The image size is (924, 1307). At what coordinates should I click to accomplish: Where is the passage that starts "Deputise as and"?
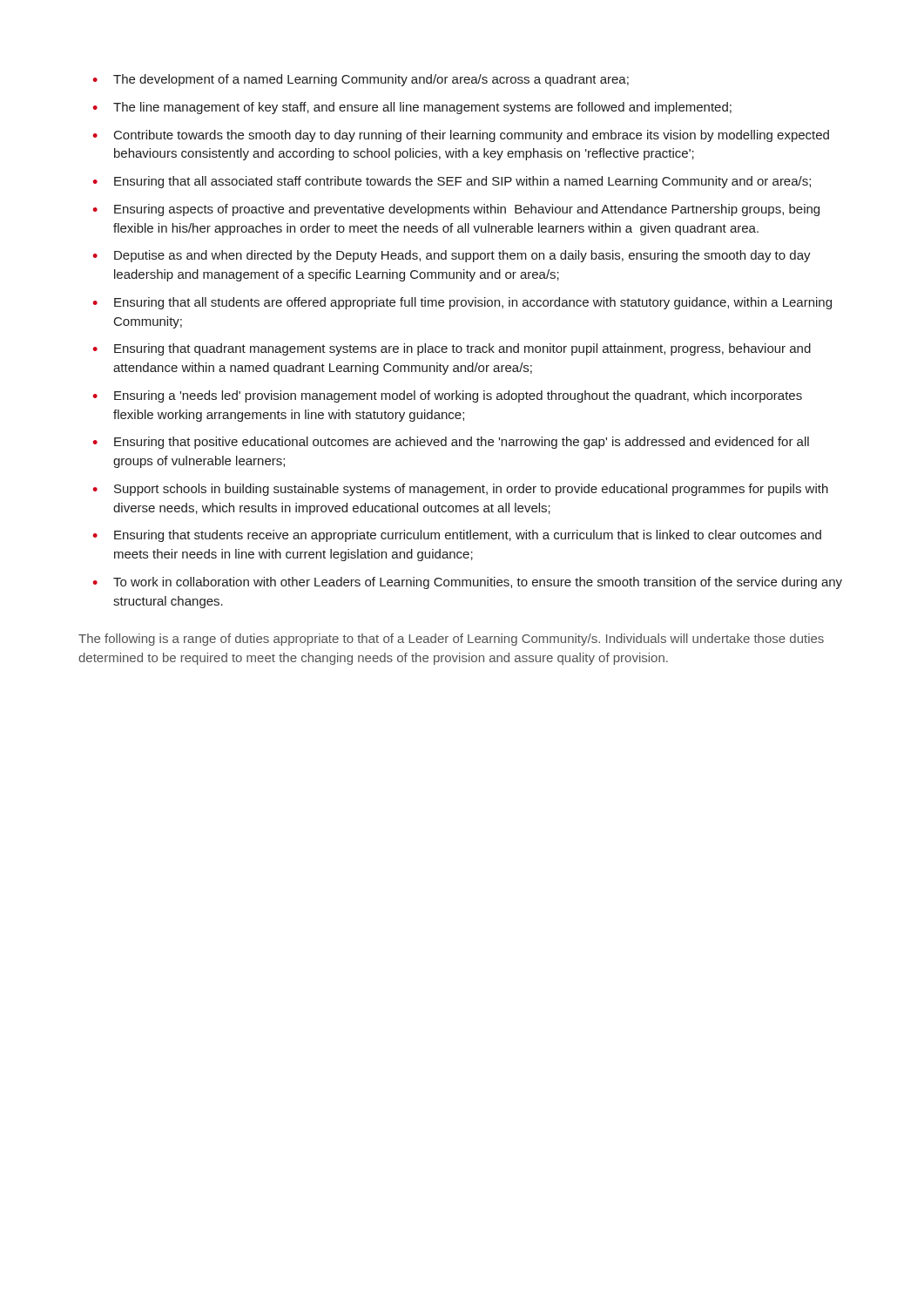(462, 265)
